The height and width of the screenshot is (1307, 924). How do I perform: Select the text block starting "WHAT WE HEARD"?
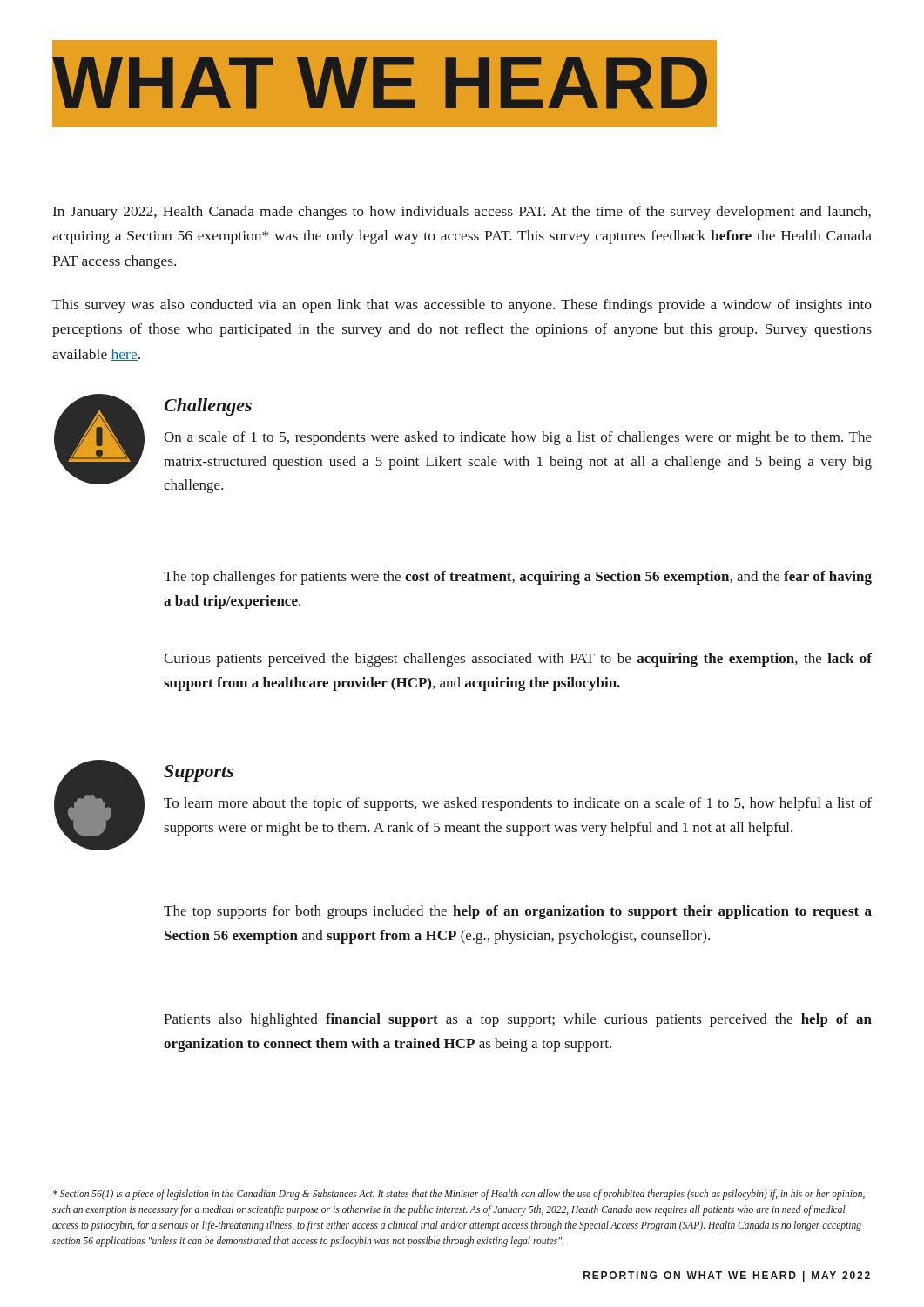click(462, 82)
